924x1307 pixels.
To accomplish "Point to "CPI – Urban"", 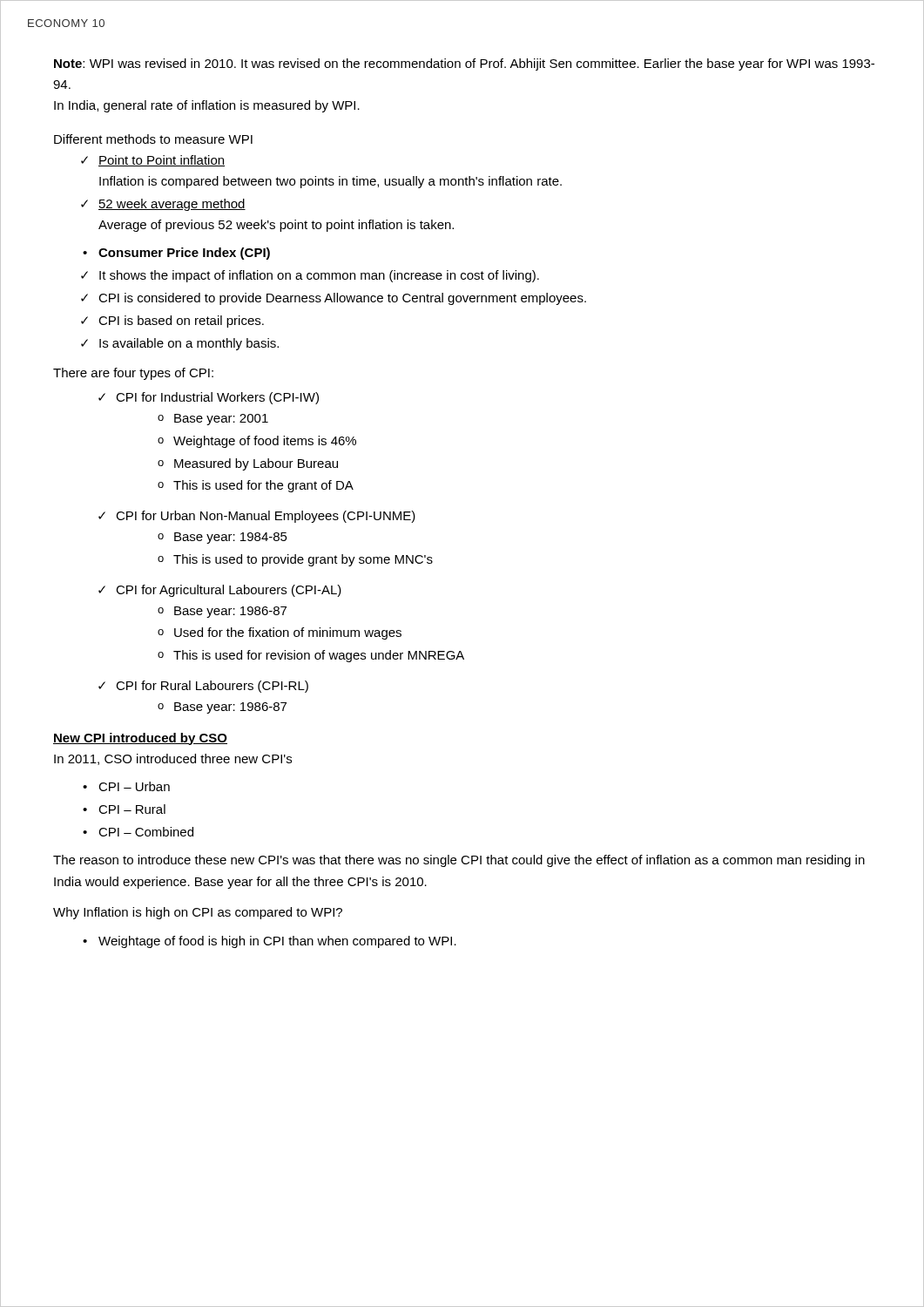I will (x=134, y=787).
